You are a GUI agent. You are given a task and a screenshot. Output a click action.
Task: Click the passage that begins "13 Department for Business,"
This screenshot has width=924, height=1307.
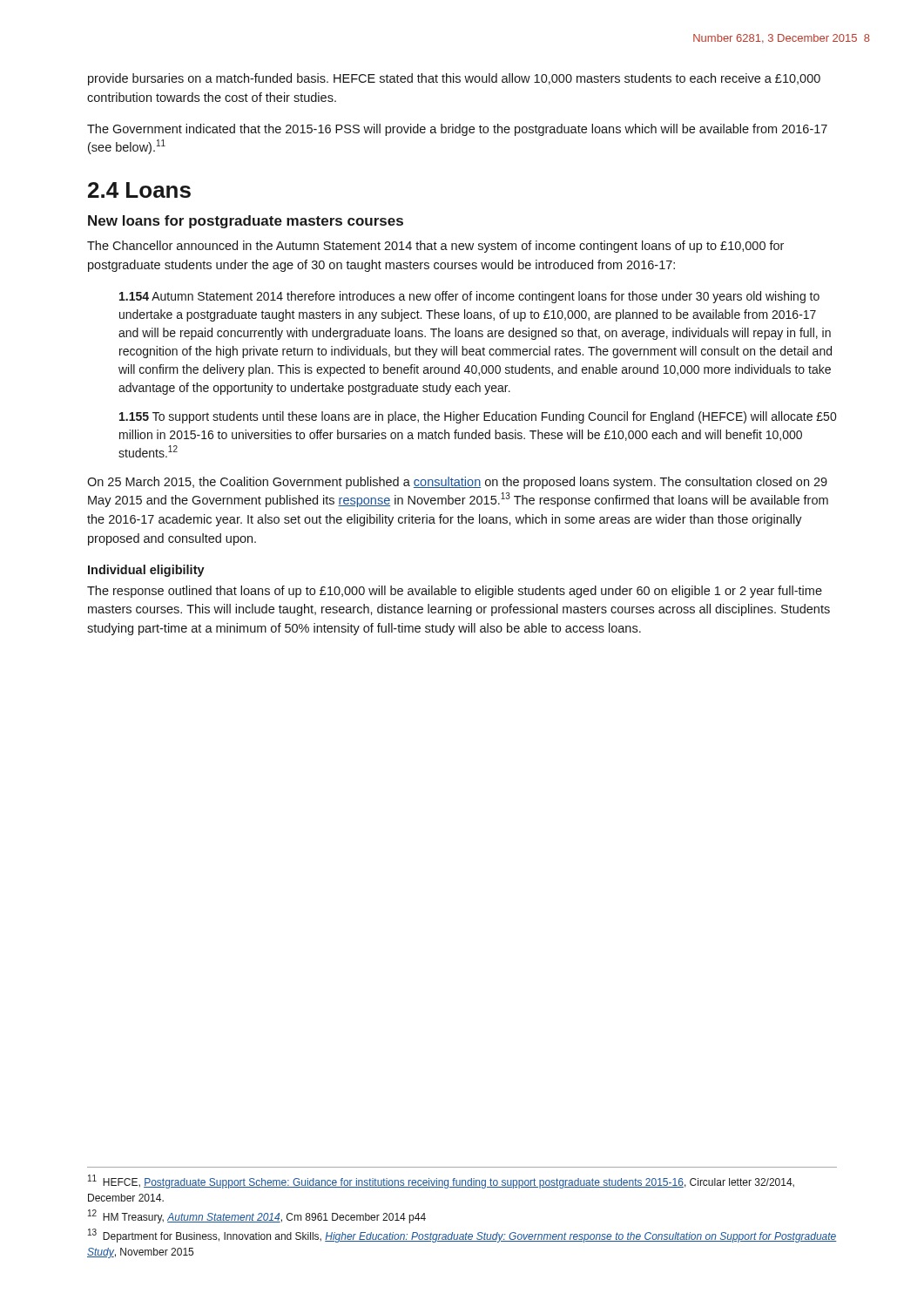462,1243
